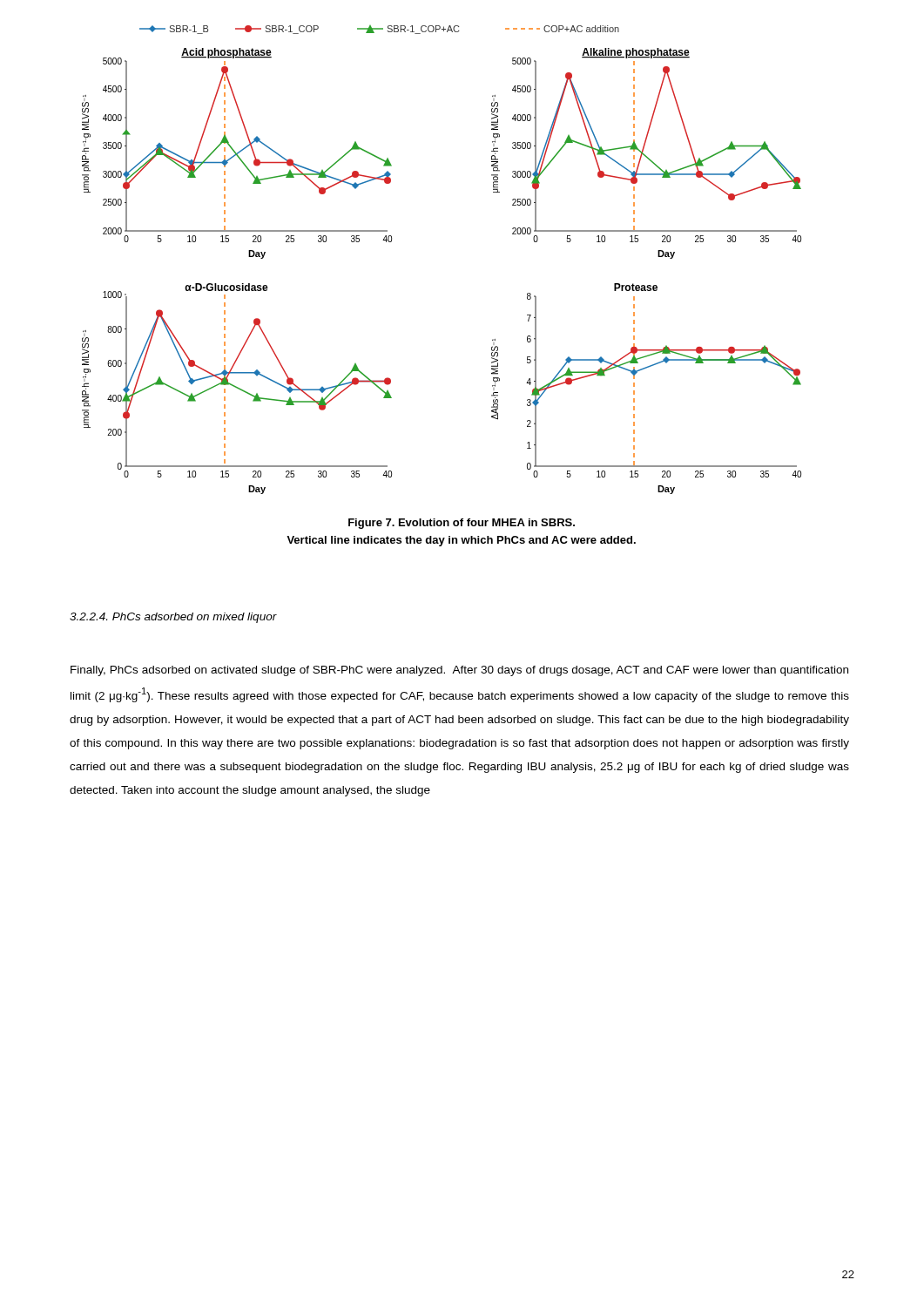Select the line chart
The width and height of the screenshot is (924, 1307).
point(462,267)
